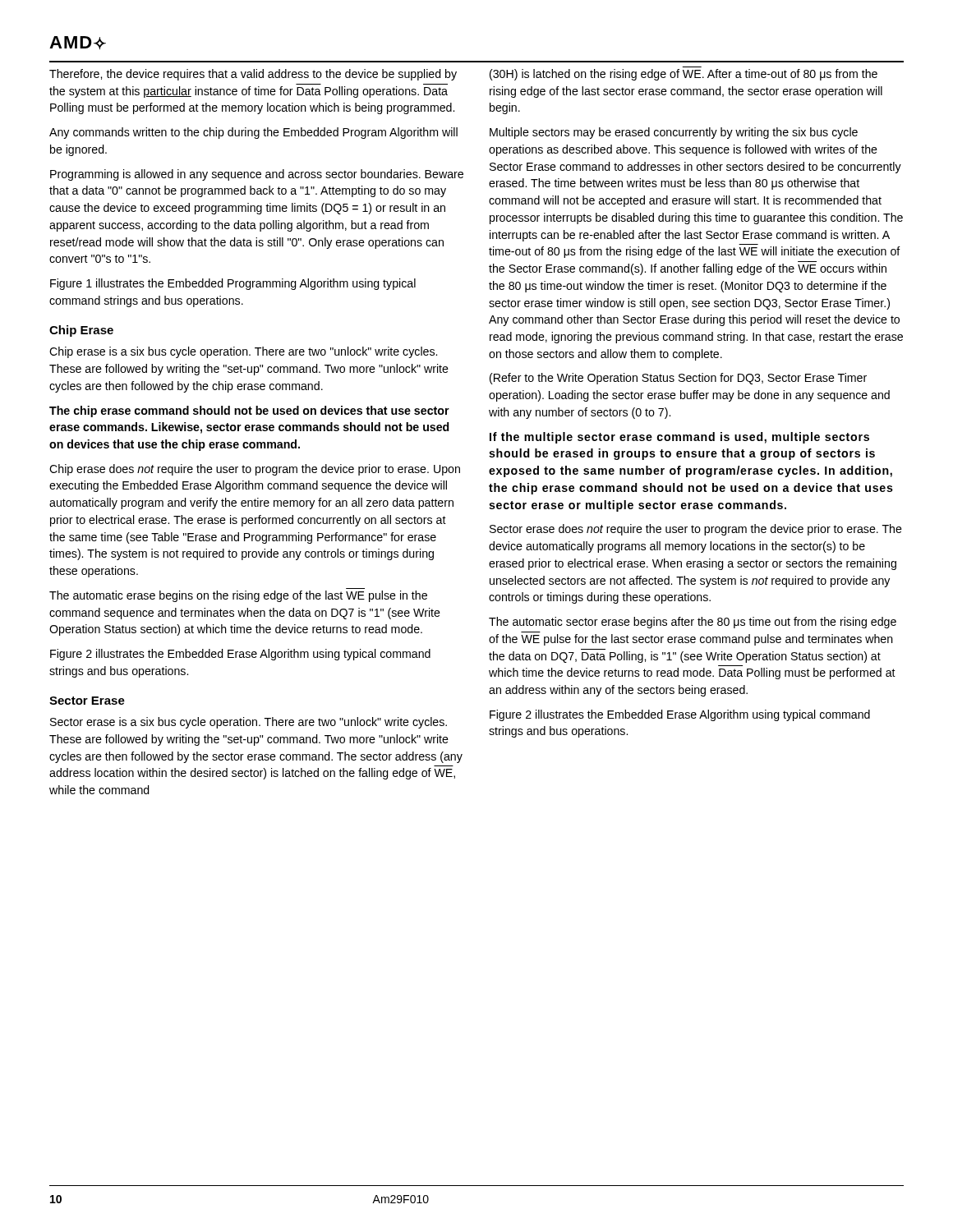The image size is (953, 1232).
Task: Select the text starting "Any commands written to the chip"
Action: coord(257,141)
